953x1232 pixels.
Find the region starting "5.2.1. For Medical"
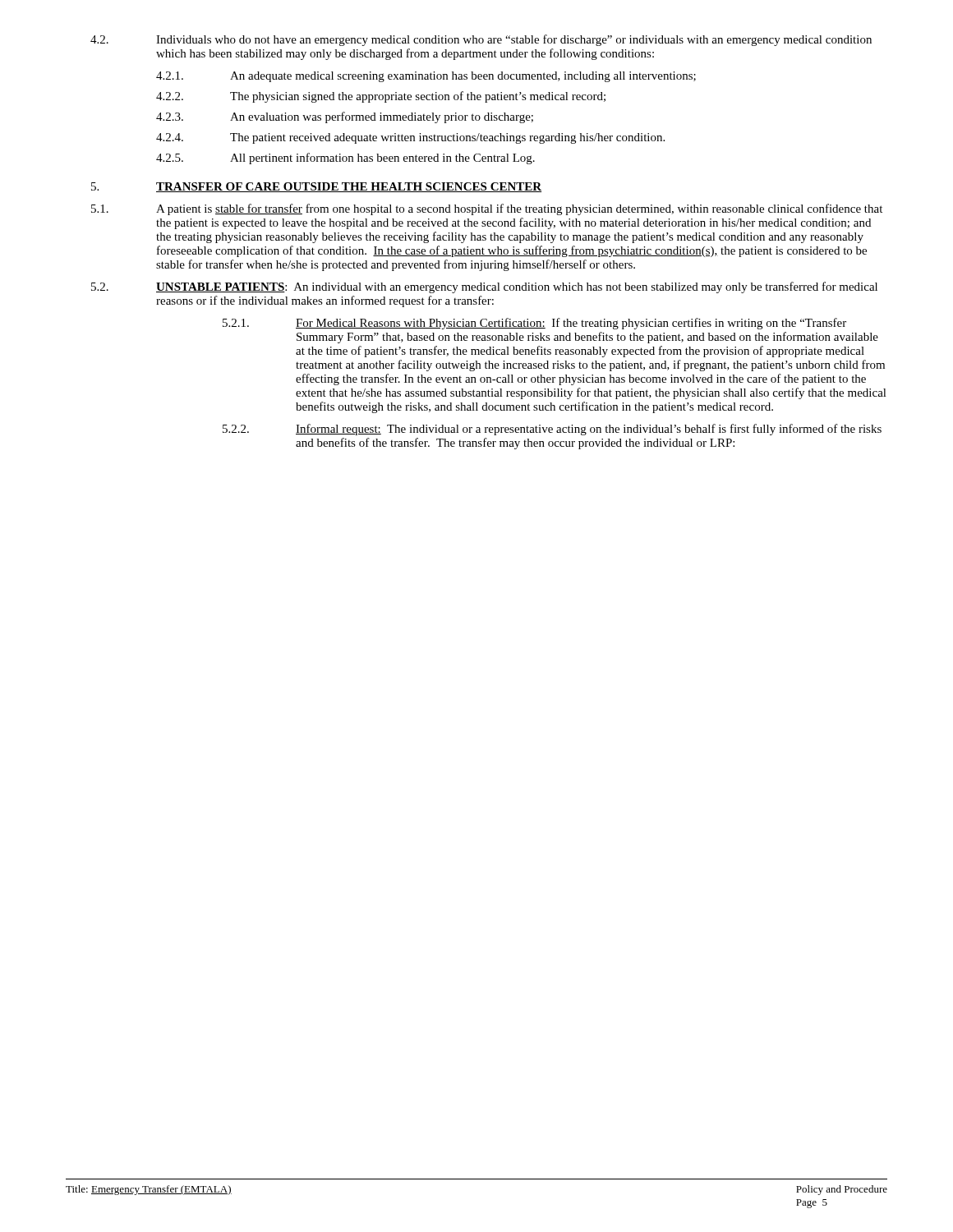click(555, 365)
